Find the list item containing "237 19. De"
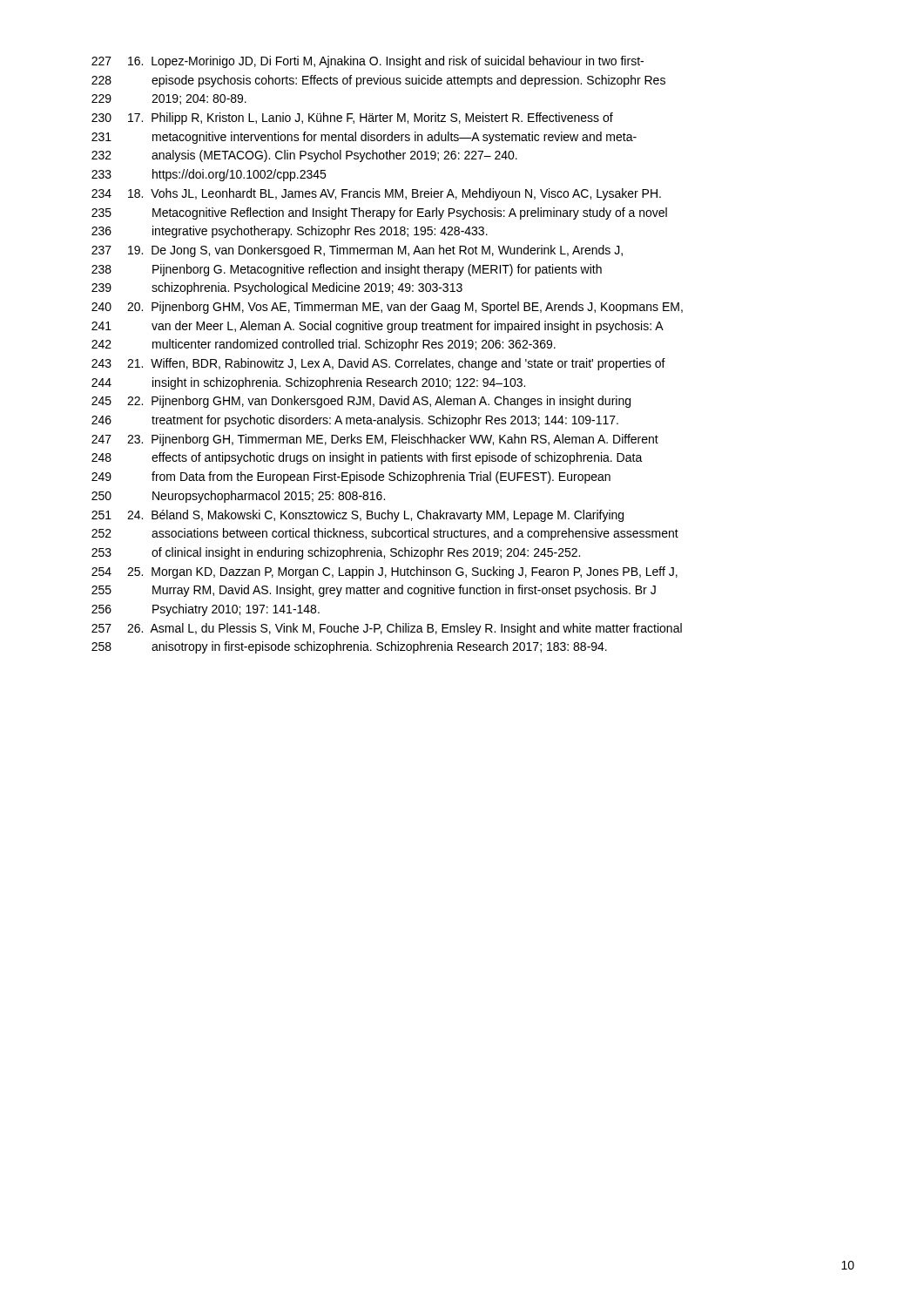 [462, 270]
